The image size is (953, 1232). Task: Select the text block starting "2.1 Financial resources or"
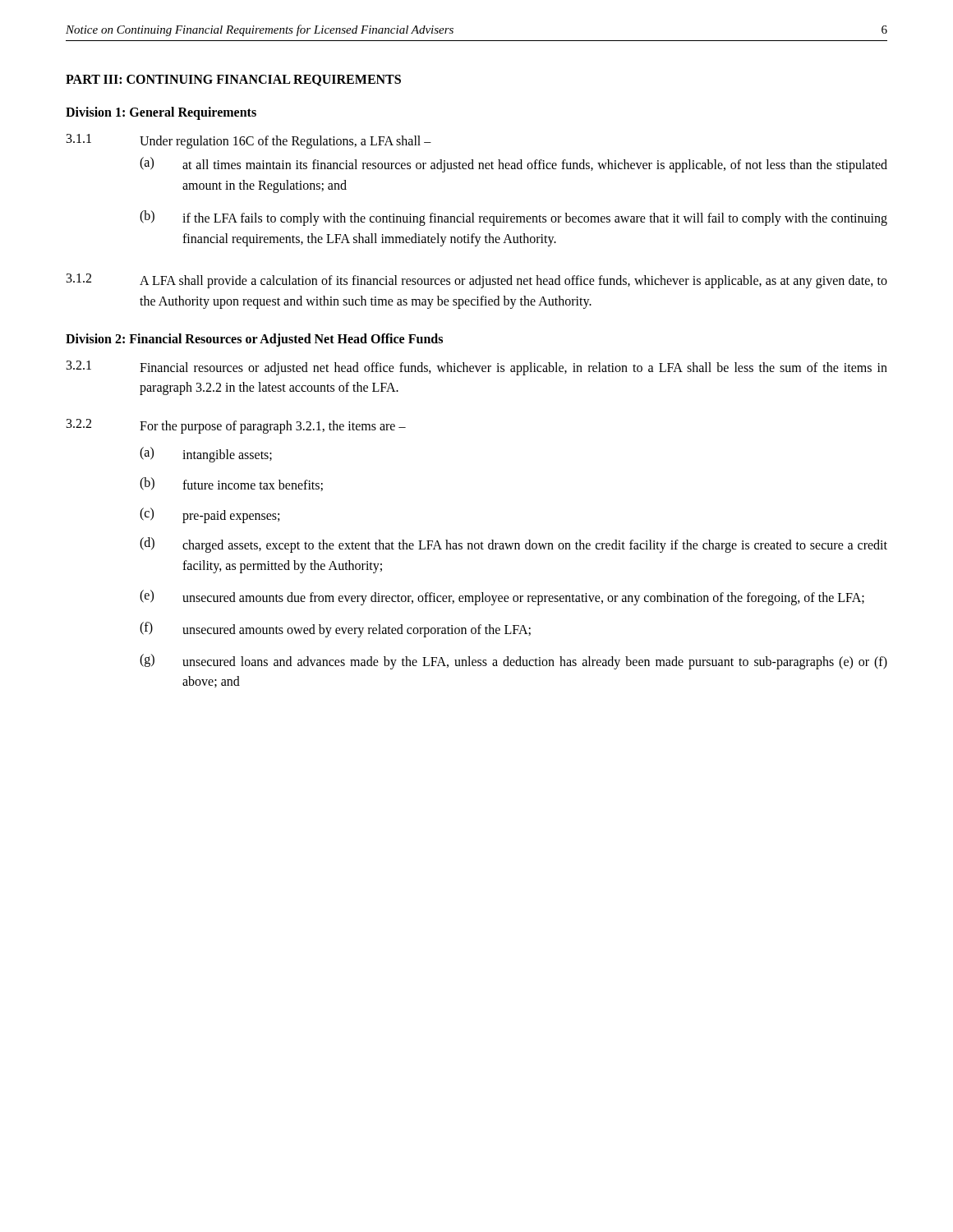(x=476, y=378)
